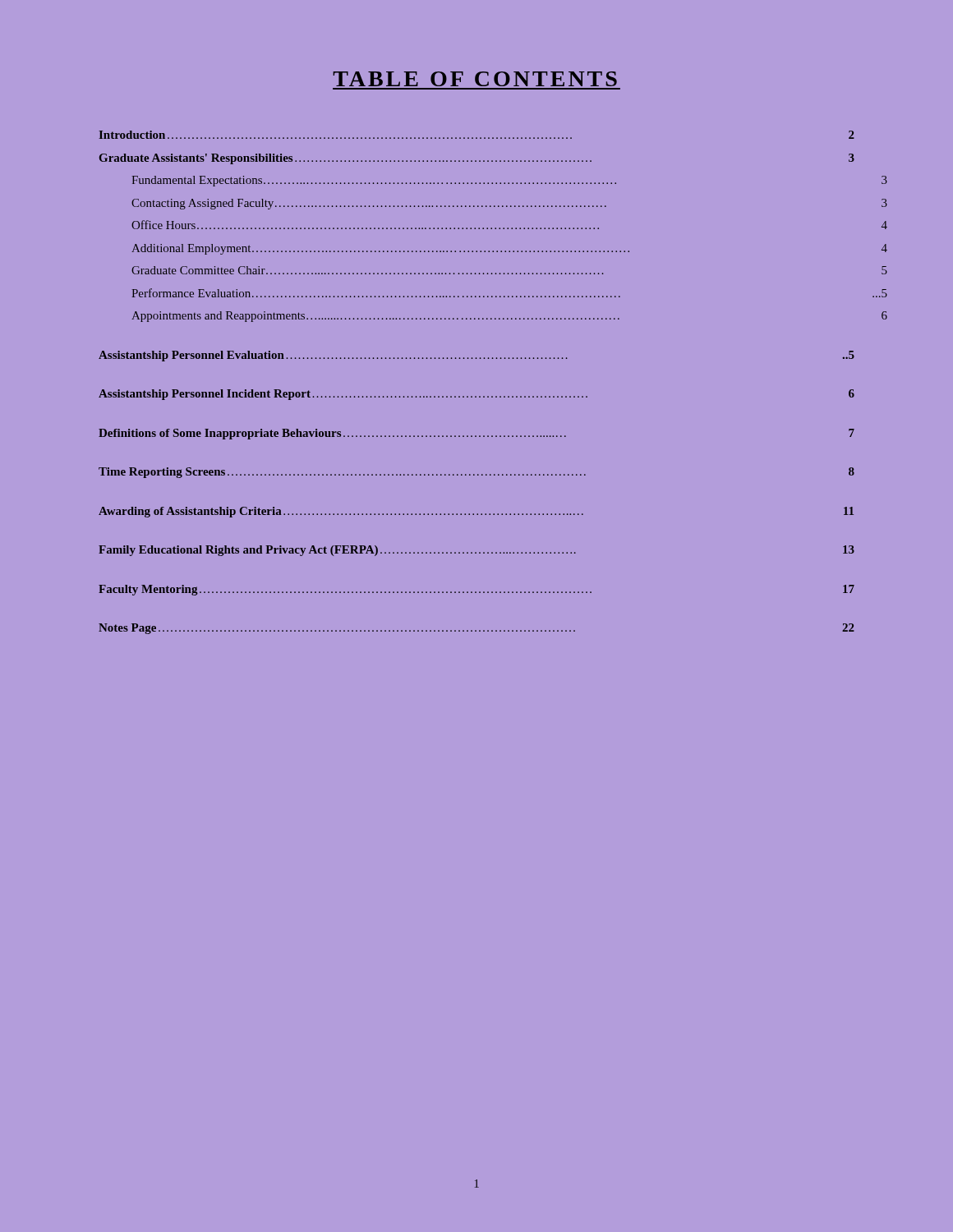The height and width of the screenshot is (1232, 953).
Task: Where does it say "Time Reporting Screens …………………………………….……………………………………… 8"?
Action: click(x=476, y=472)
